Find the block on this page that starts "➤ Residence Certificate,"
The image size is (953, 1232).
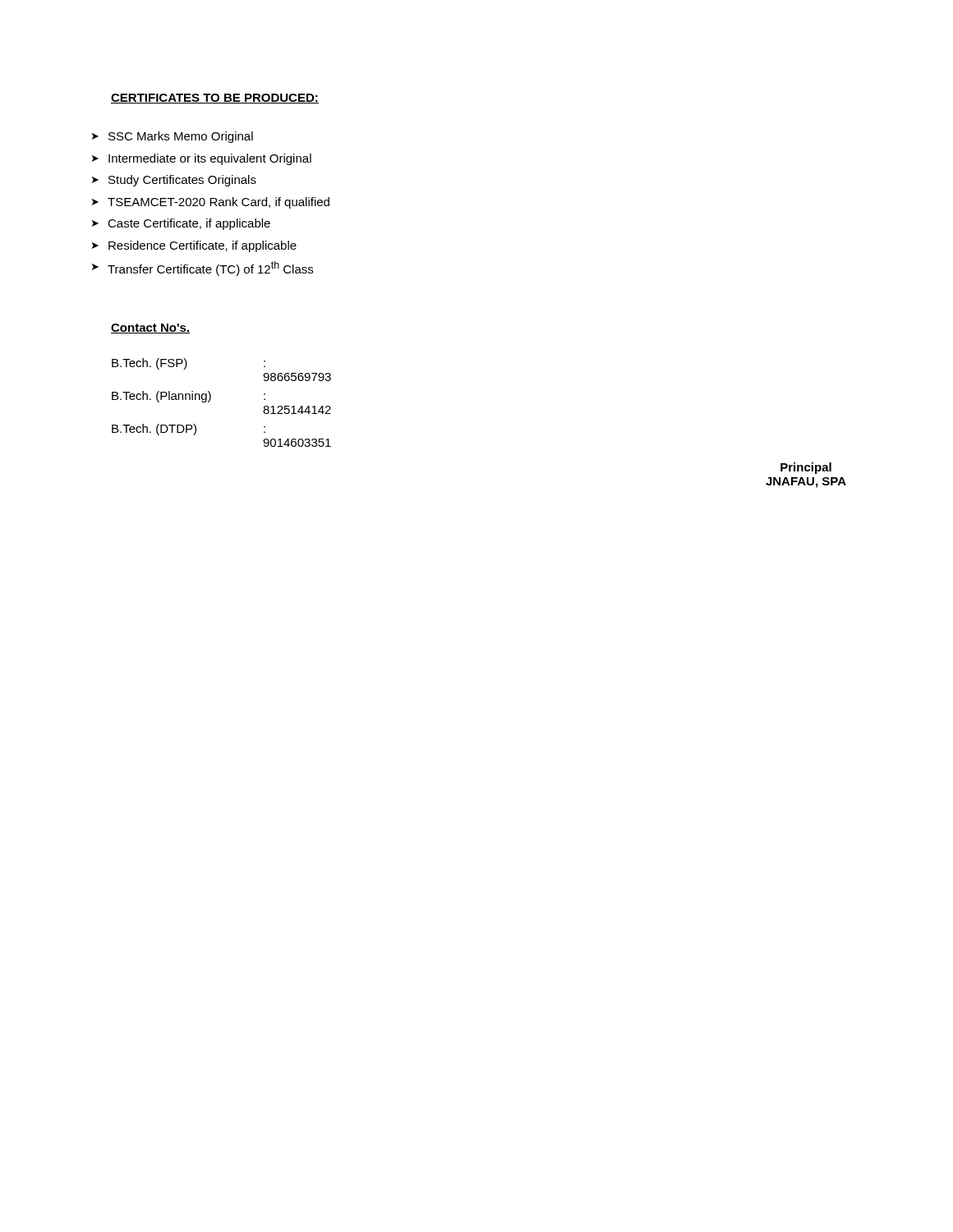pyautogui.click(x=194, y=245)
